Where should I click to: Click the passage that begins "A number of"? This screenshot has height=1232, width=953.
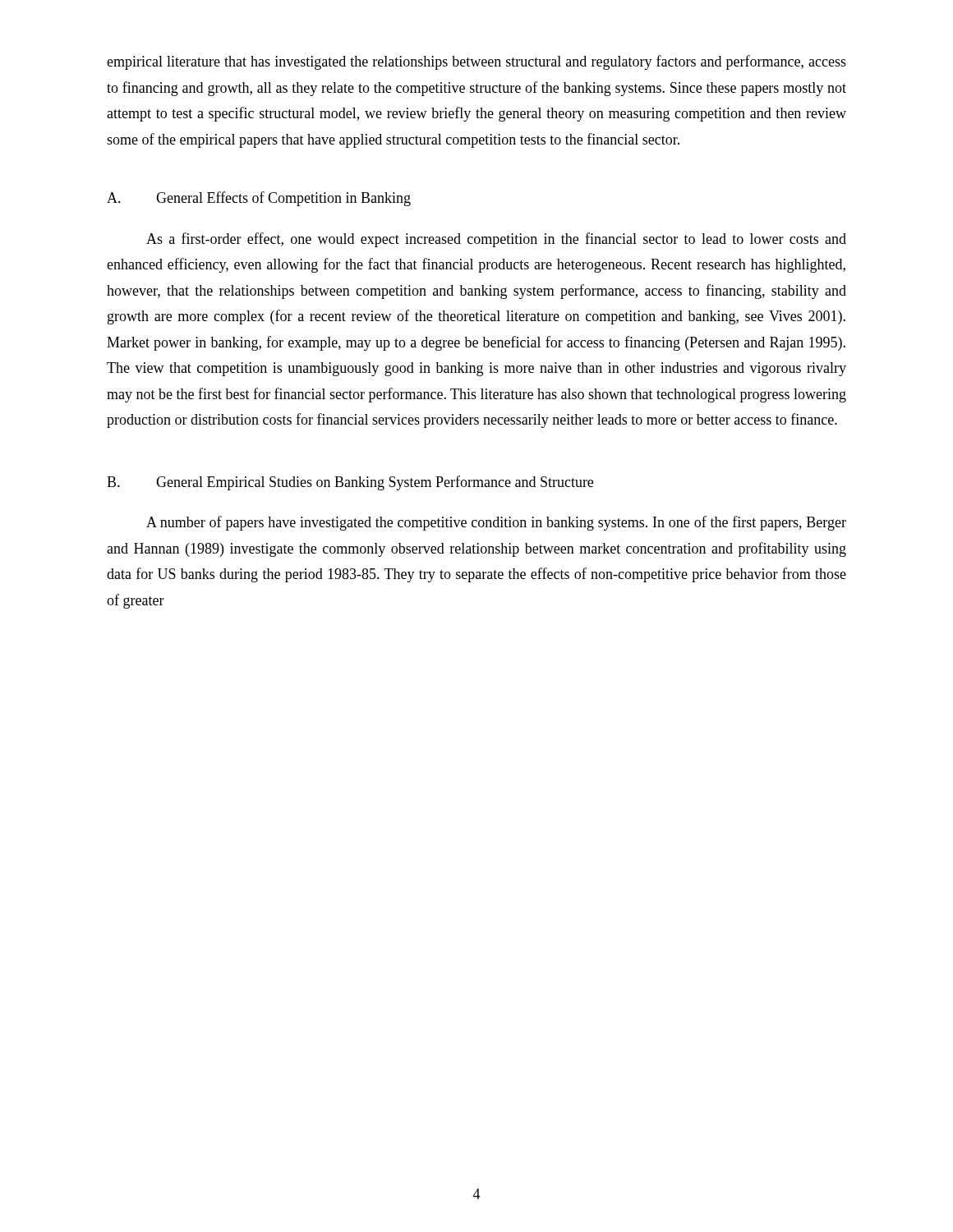coord(476,561)
